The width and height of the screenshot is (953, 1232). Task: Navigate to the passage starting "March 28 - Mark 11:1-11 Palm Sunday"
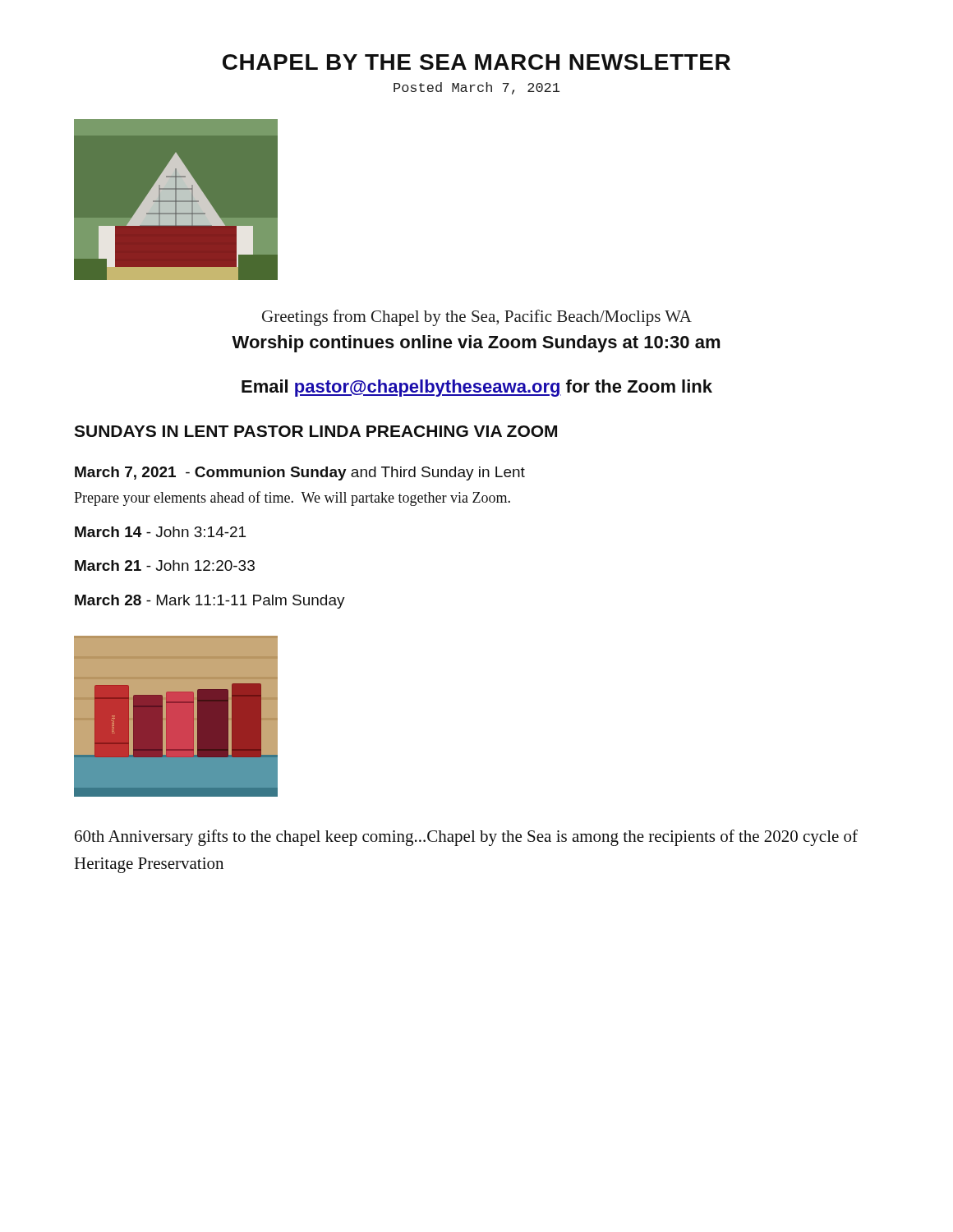pyautogui.click(x=210, y=602)
